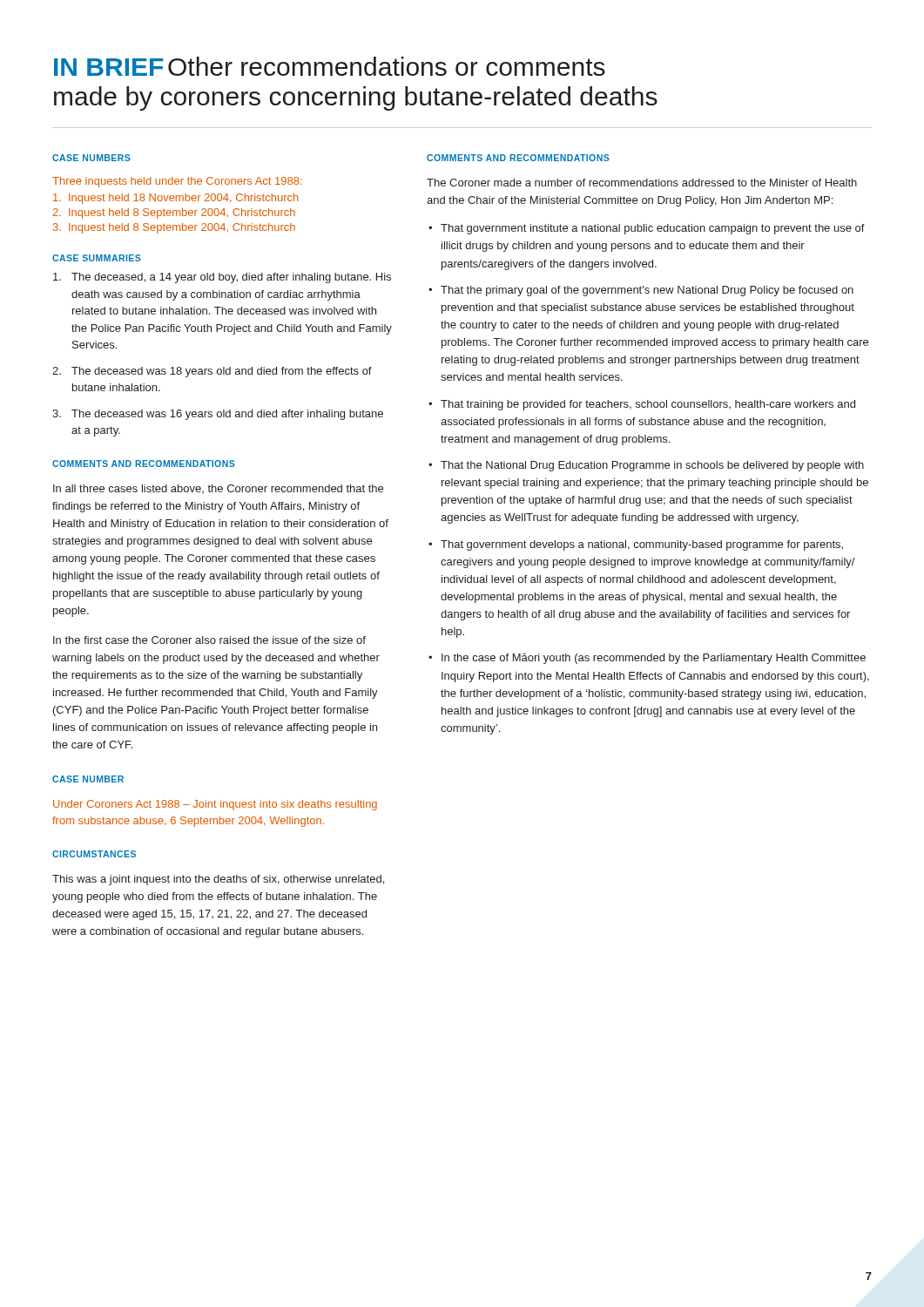924x1307 pixels.
Task: Where does it say "3. Inquest held 8 September 2004, Christchurch"?
Action: [x=174, y=227]
